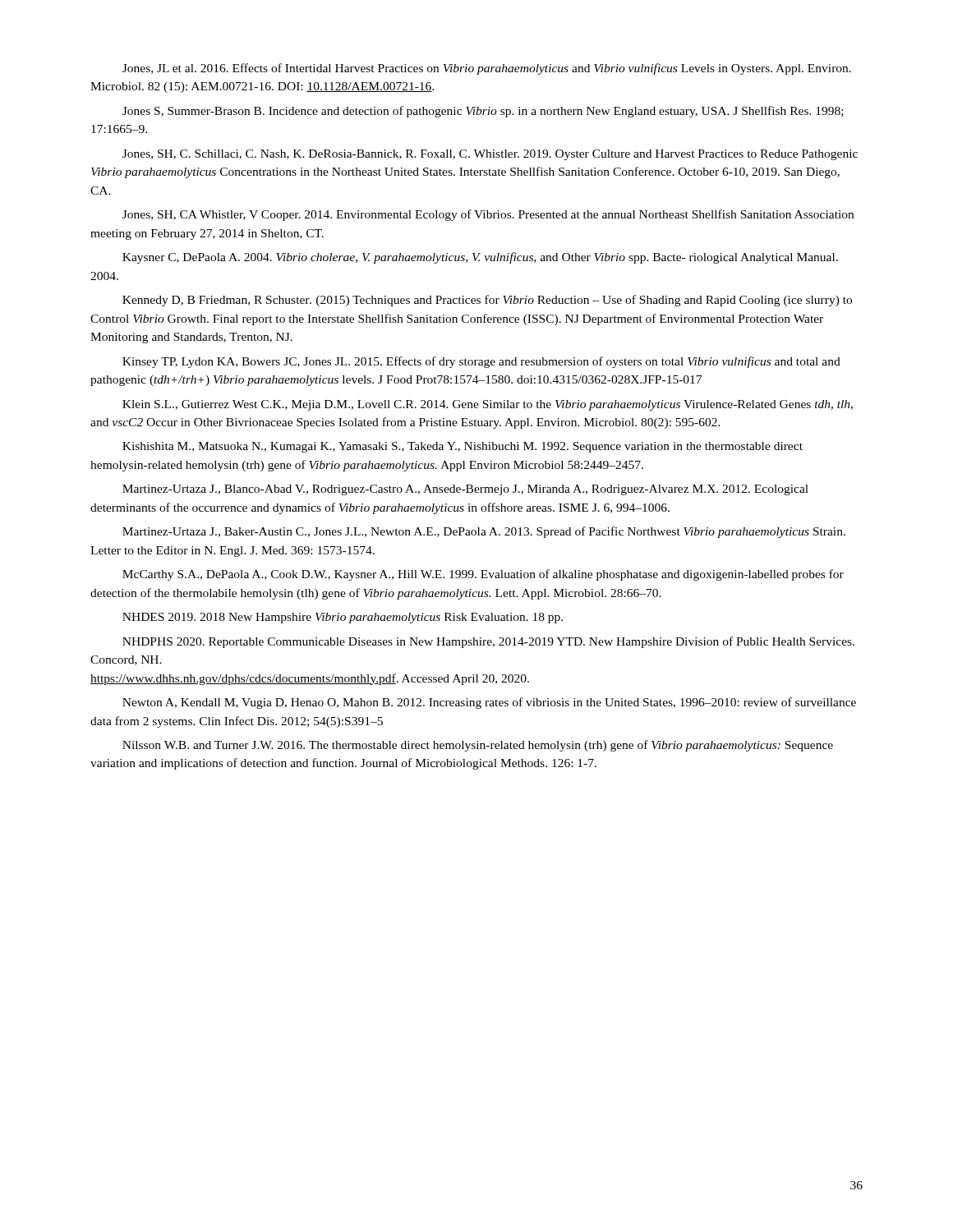953x1232 pixels.
Task: Find the text block that says "Kishishita M., Matsuoka"
Action: (x=446, y=455)
